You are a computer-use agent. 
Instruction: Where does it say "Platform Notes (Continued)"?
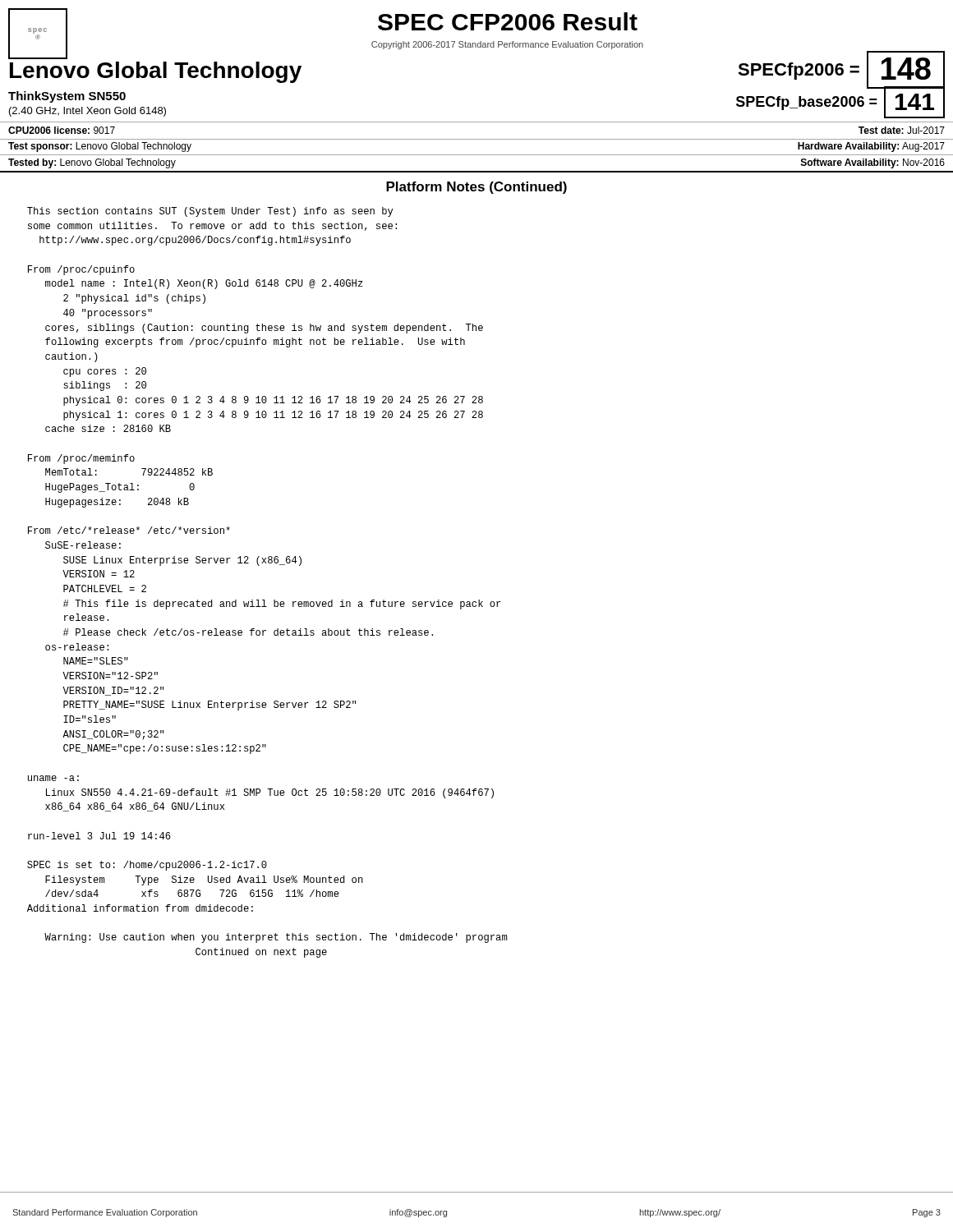pyautogui.click(x=476, y=187)
